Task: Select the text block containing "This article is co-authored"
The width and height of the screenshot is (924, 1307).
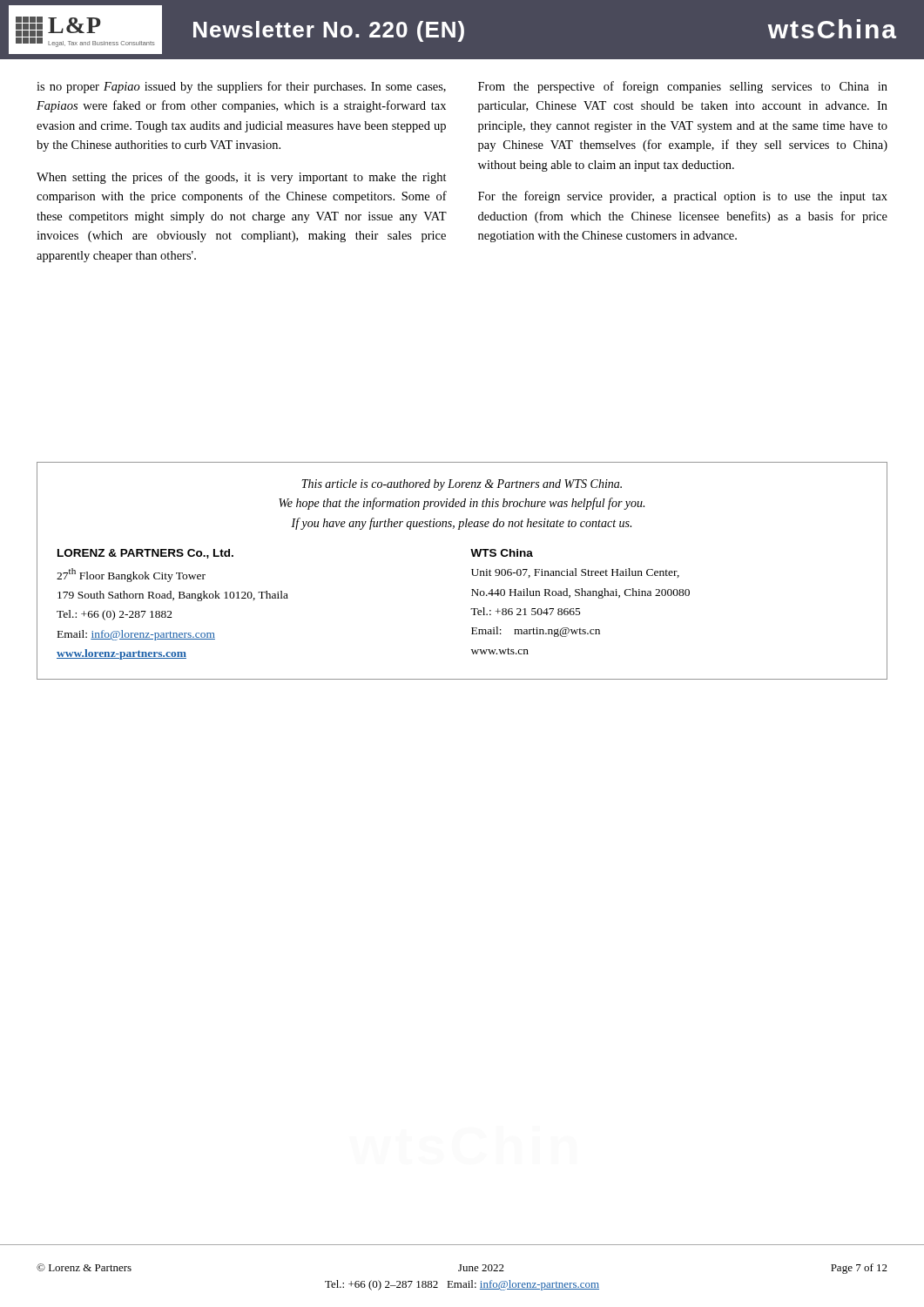Action: [462, 504]
